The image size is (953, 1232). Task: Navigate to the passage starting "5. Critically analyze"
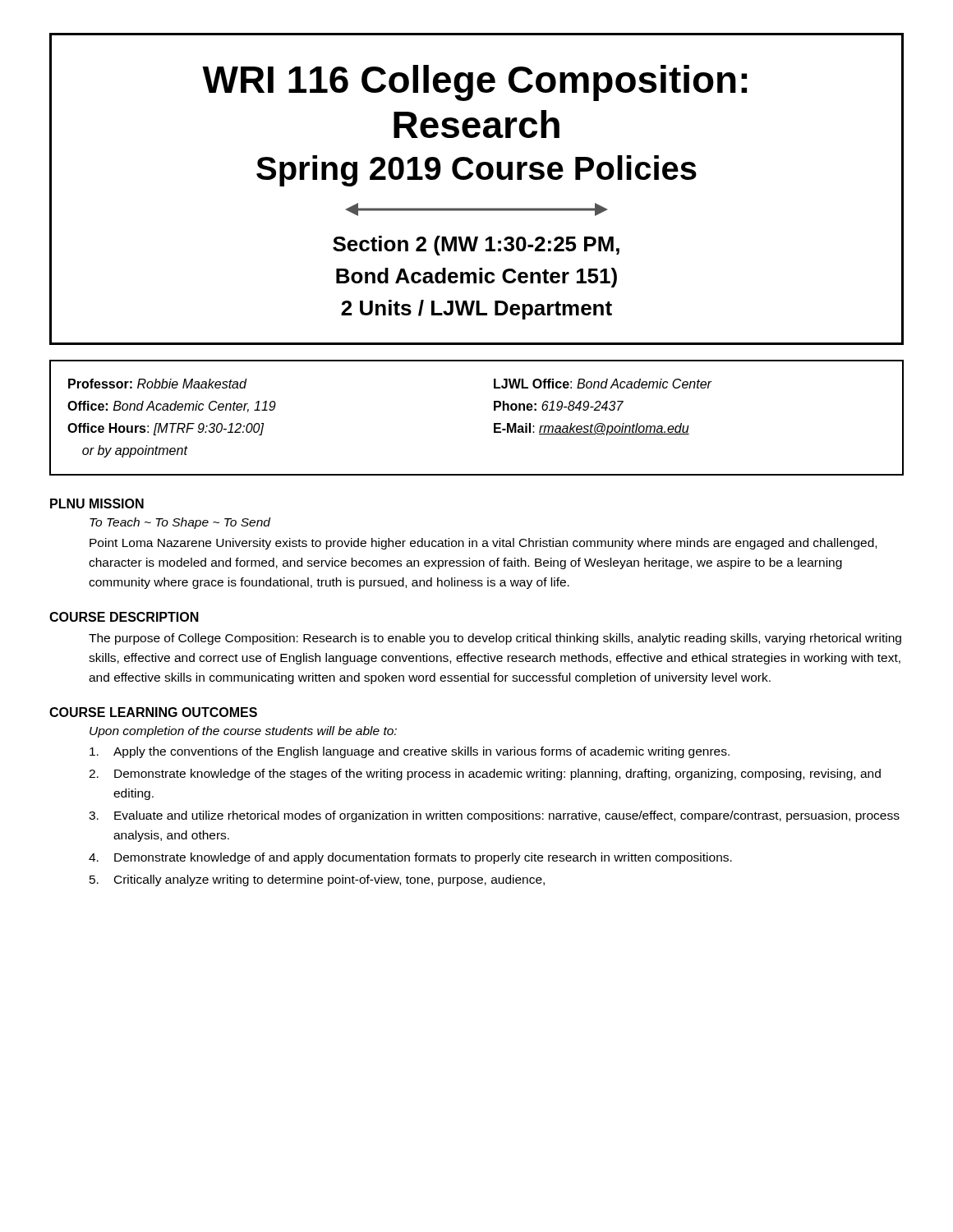[496, 879]
